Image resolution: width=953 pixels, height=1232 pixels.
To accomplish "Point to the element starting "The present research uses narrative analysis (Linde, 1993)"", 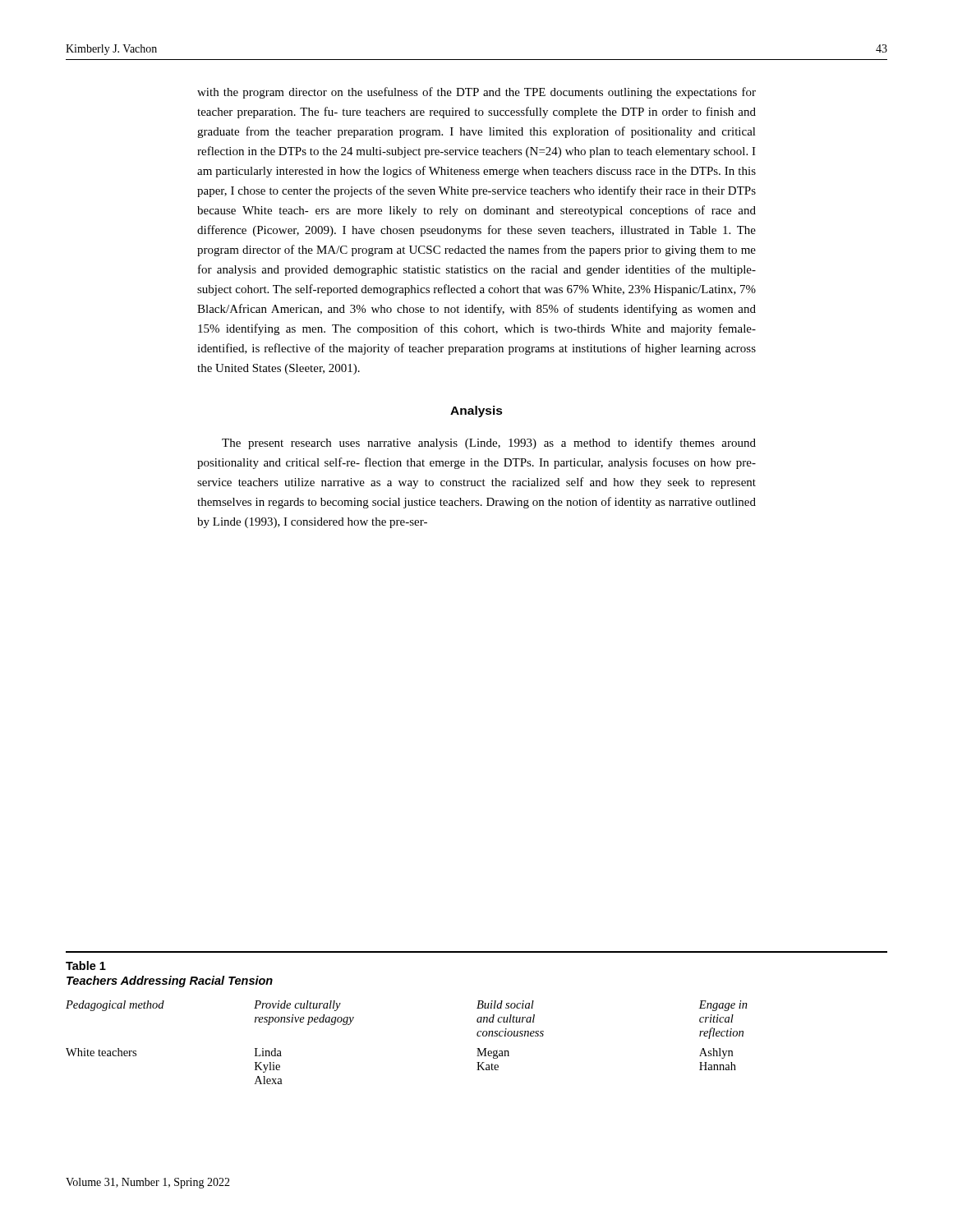I will (476, 482).
